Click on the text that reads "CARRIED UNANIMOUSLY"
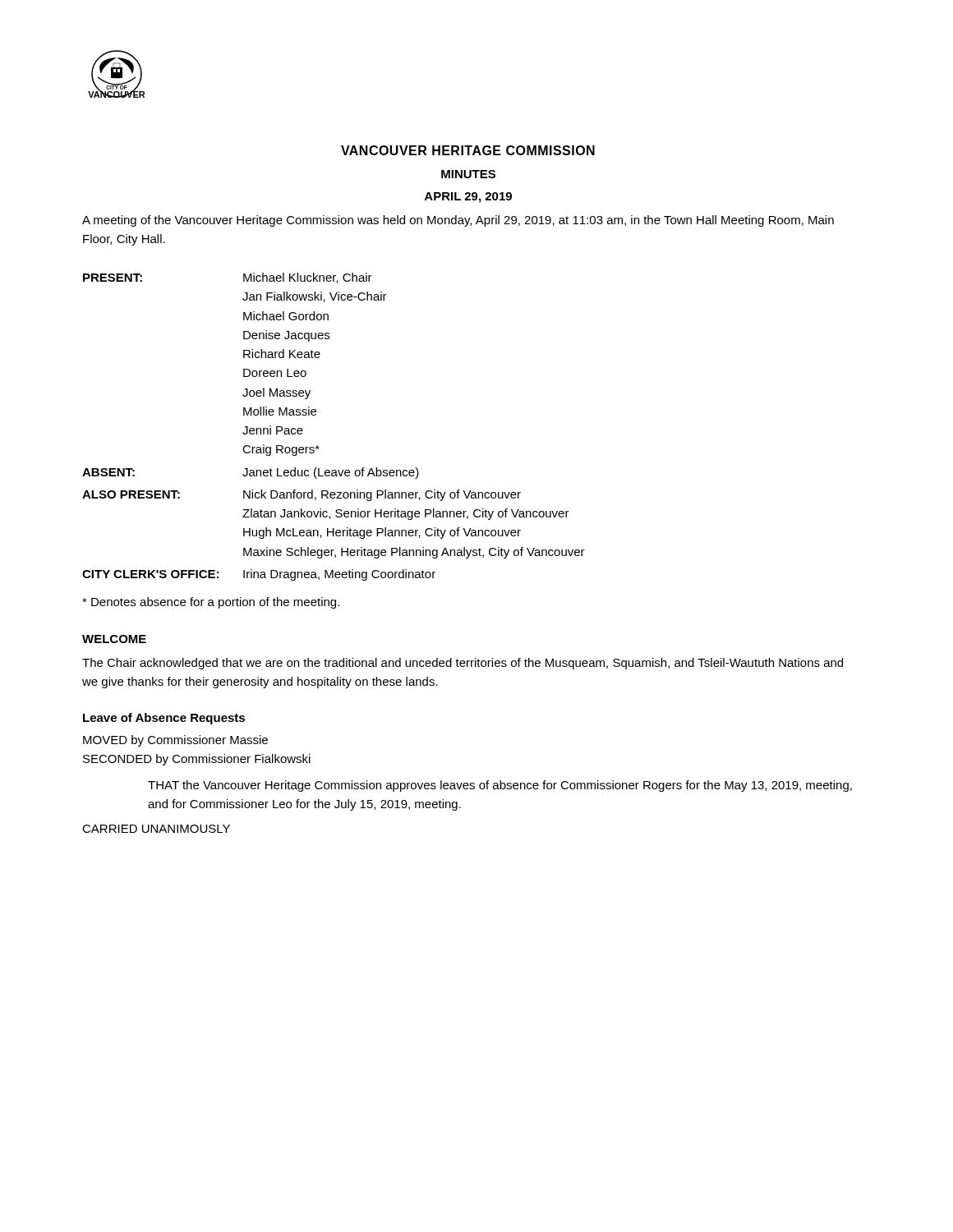 (x=156, y=828)
